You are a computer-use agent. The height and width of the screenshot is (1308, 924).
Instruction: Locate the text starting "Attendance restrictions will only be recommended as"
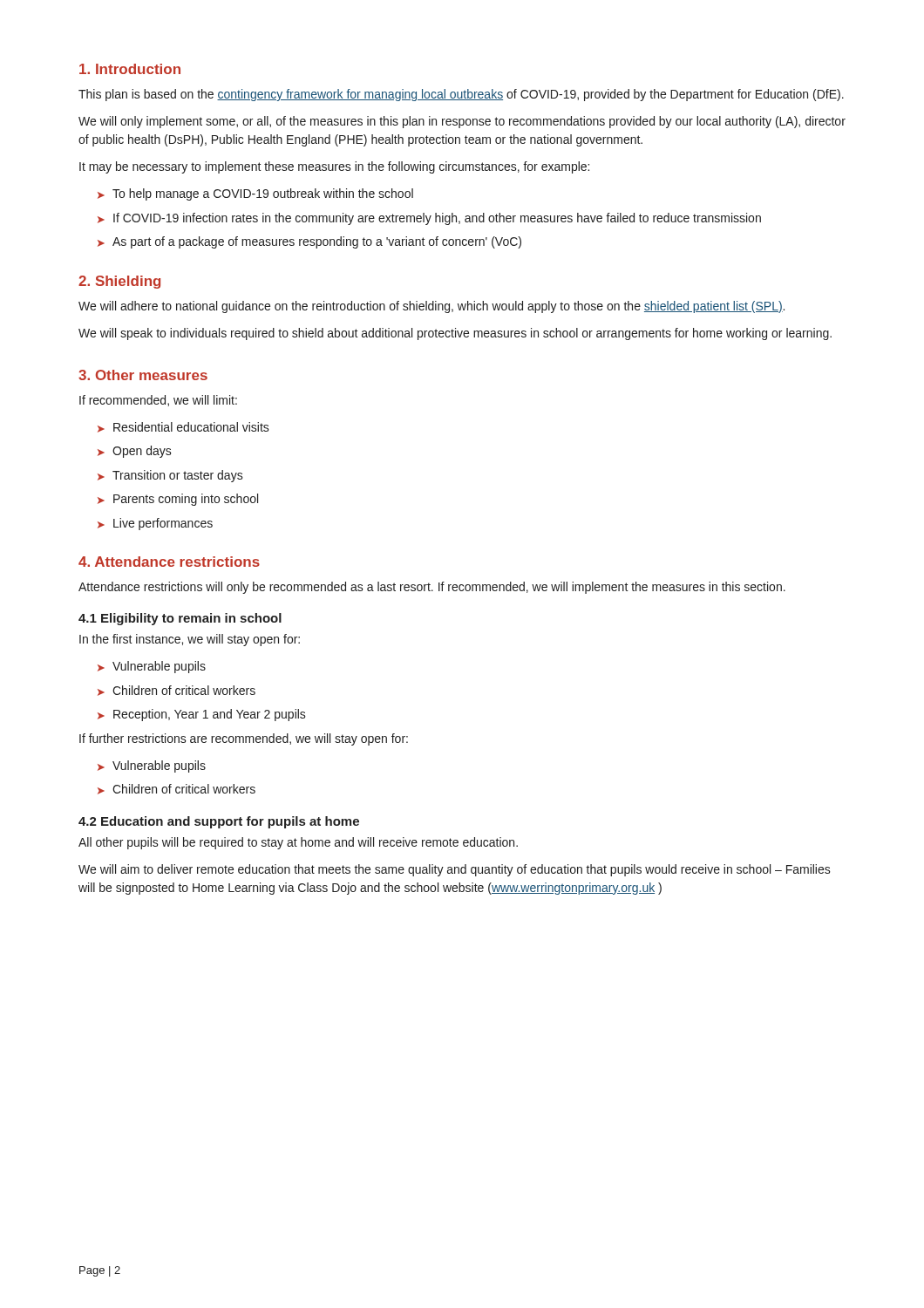point(432,587)
